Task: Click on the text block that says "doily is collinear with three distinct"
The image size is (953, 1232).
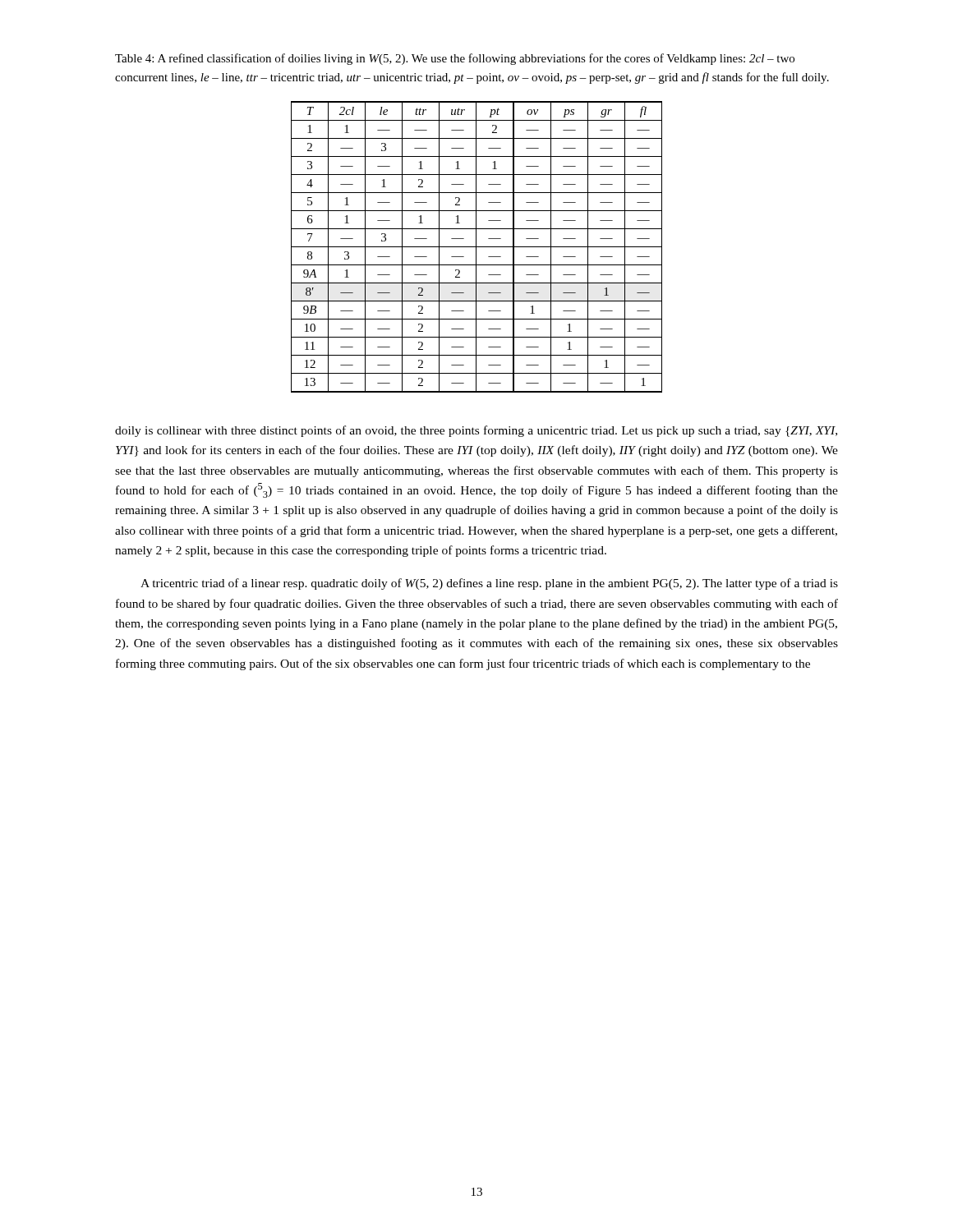Action: click(476, 490)
